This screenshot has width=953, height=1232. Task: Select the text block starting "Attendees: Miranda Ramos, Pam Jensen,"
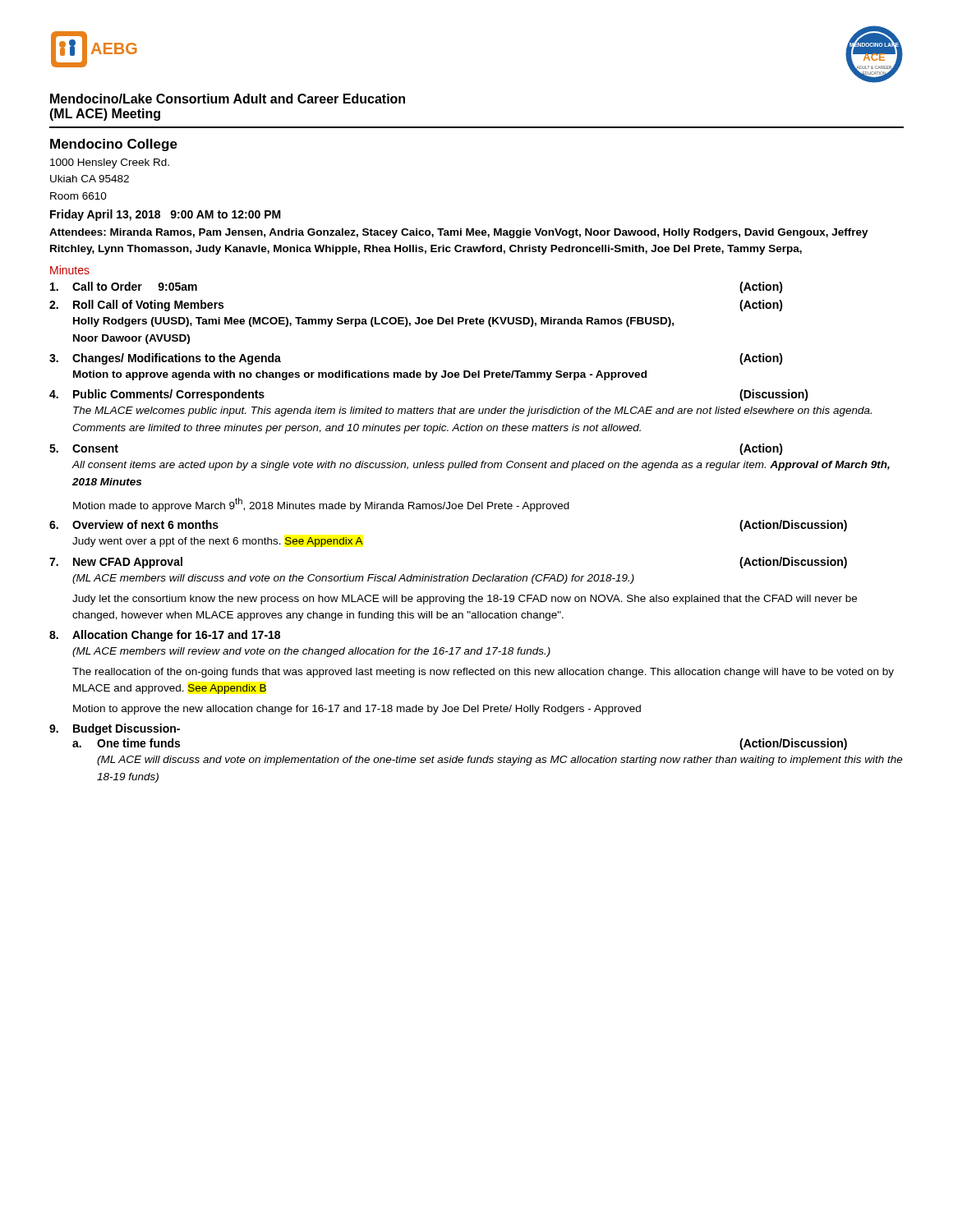pyautogui.click(x=459, y=240)
